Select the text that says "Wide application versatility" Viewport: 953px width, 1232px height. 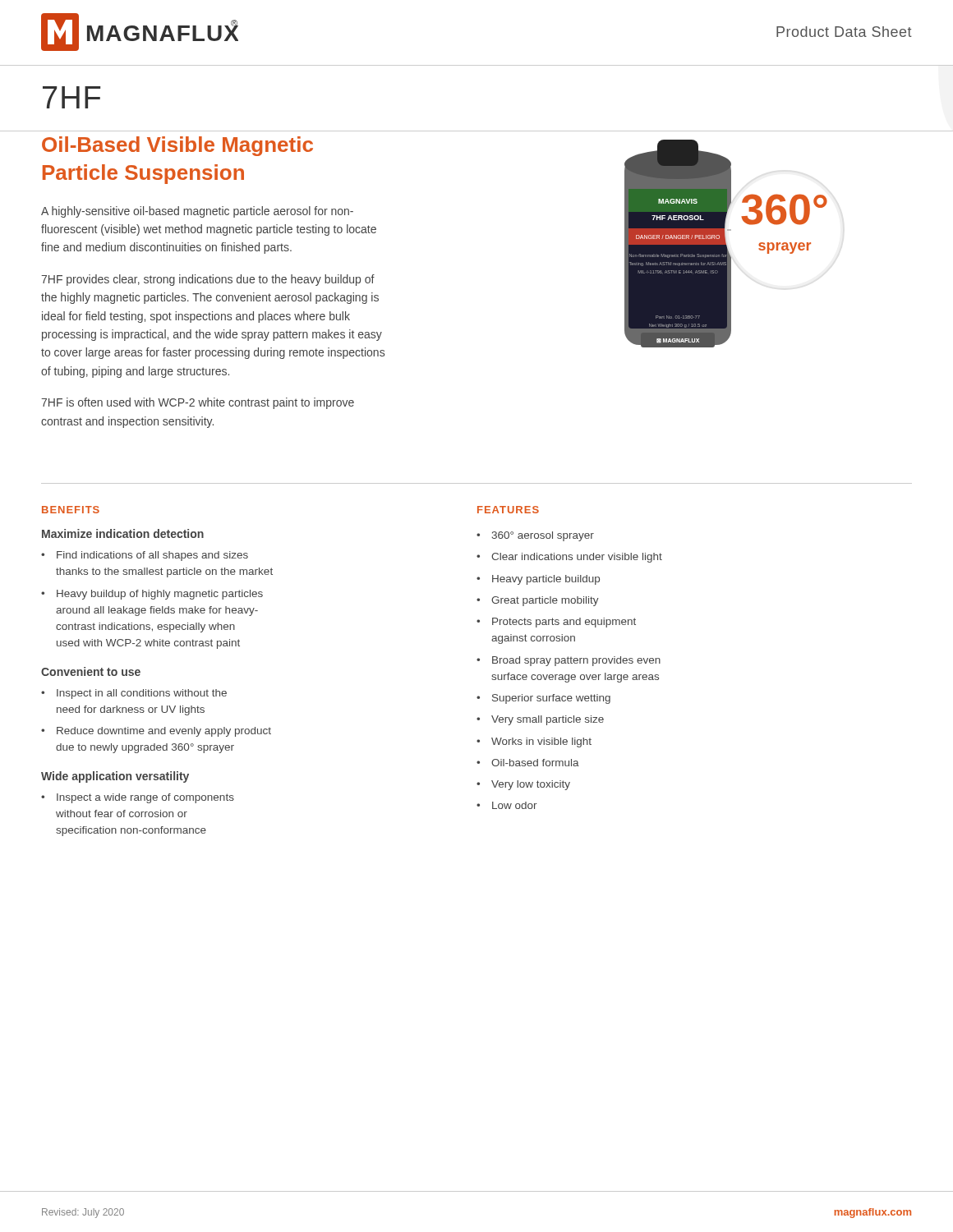(115, 776)
